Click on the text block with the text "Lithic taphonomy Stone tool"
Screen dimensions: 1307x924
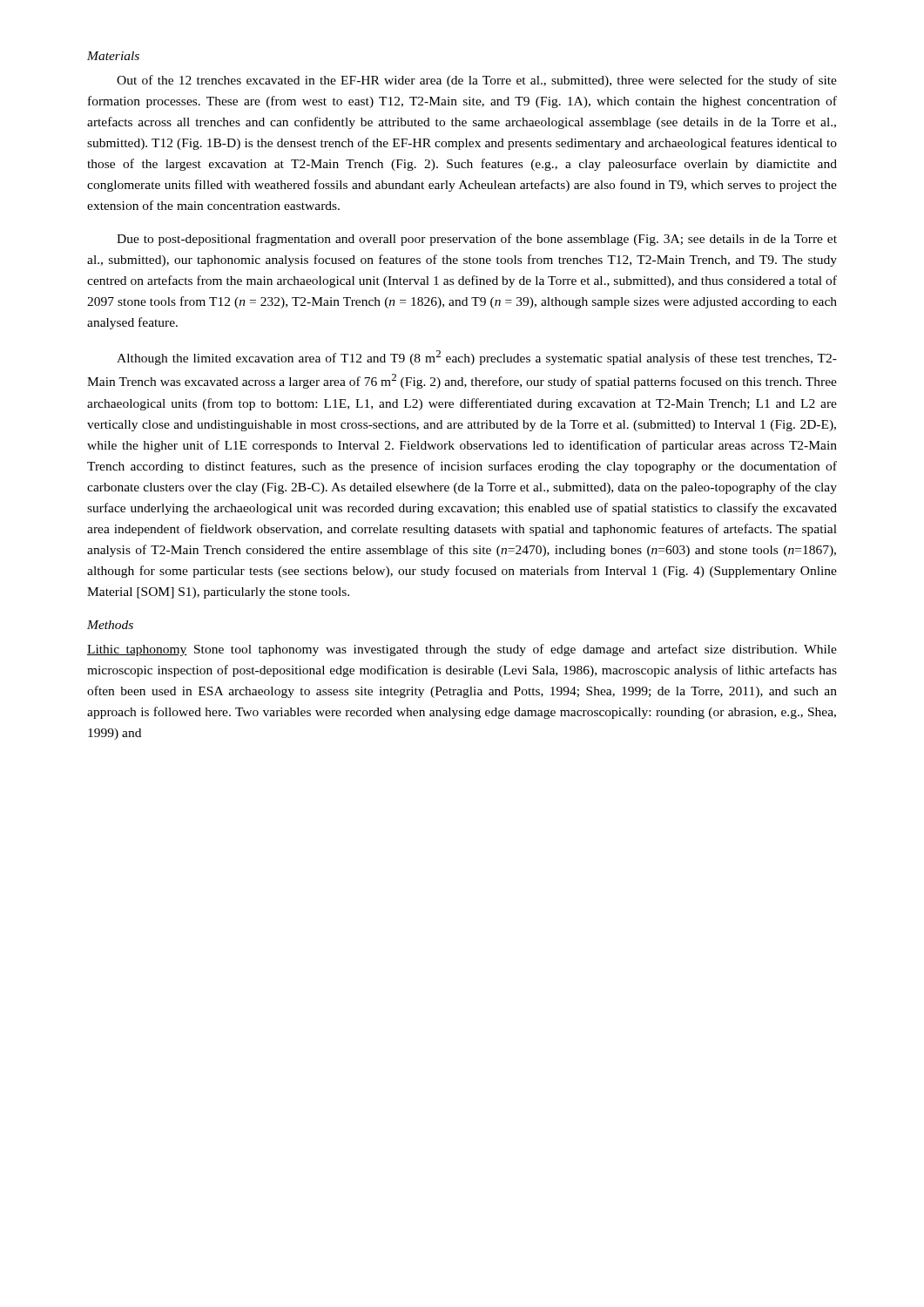[462, 690]
